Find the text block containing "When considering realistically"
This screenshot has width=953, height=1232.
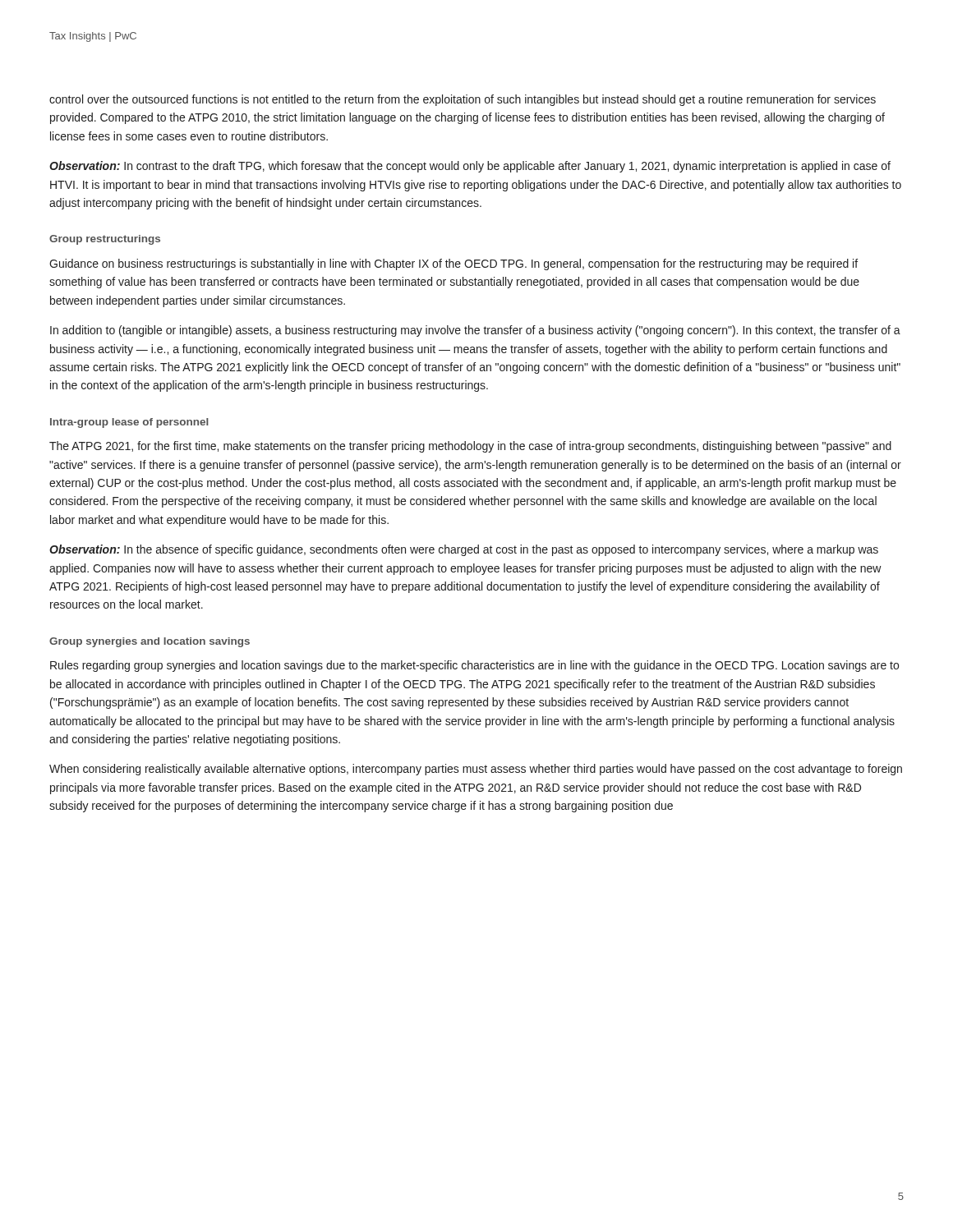pos(476,788)
